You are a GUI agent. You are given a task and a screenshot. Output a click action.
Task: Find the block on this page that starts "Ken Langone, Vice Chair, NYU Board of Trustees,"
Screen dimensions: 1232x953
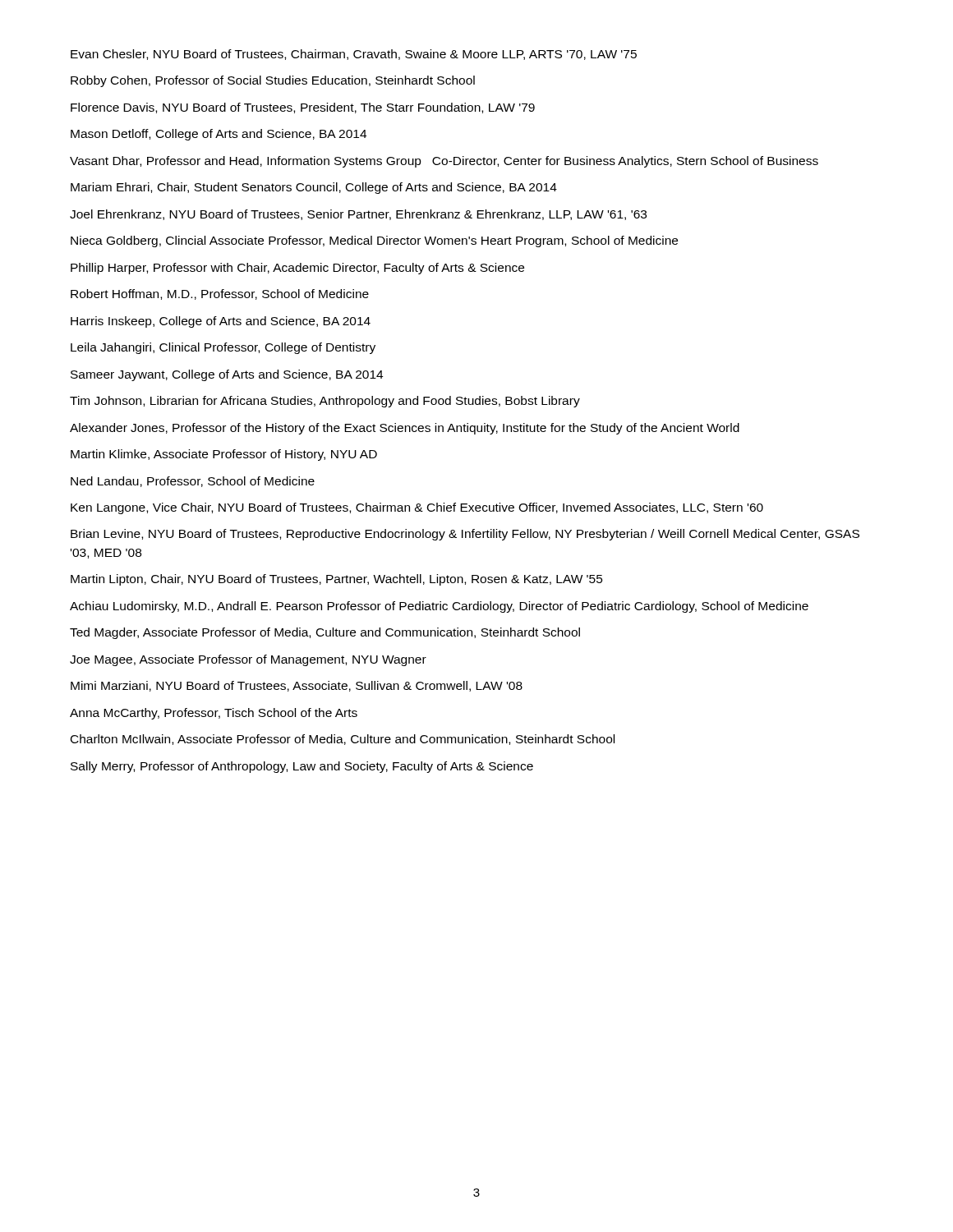click(x=417, y=507)
